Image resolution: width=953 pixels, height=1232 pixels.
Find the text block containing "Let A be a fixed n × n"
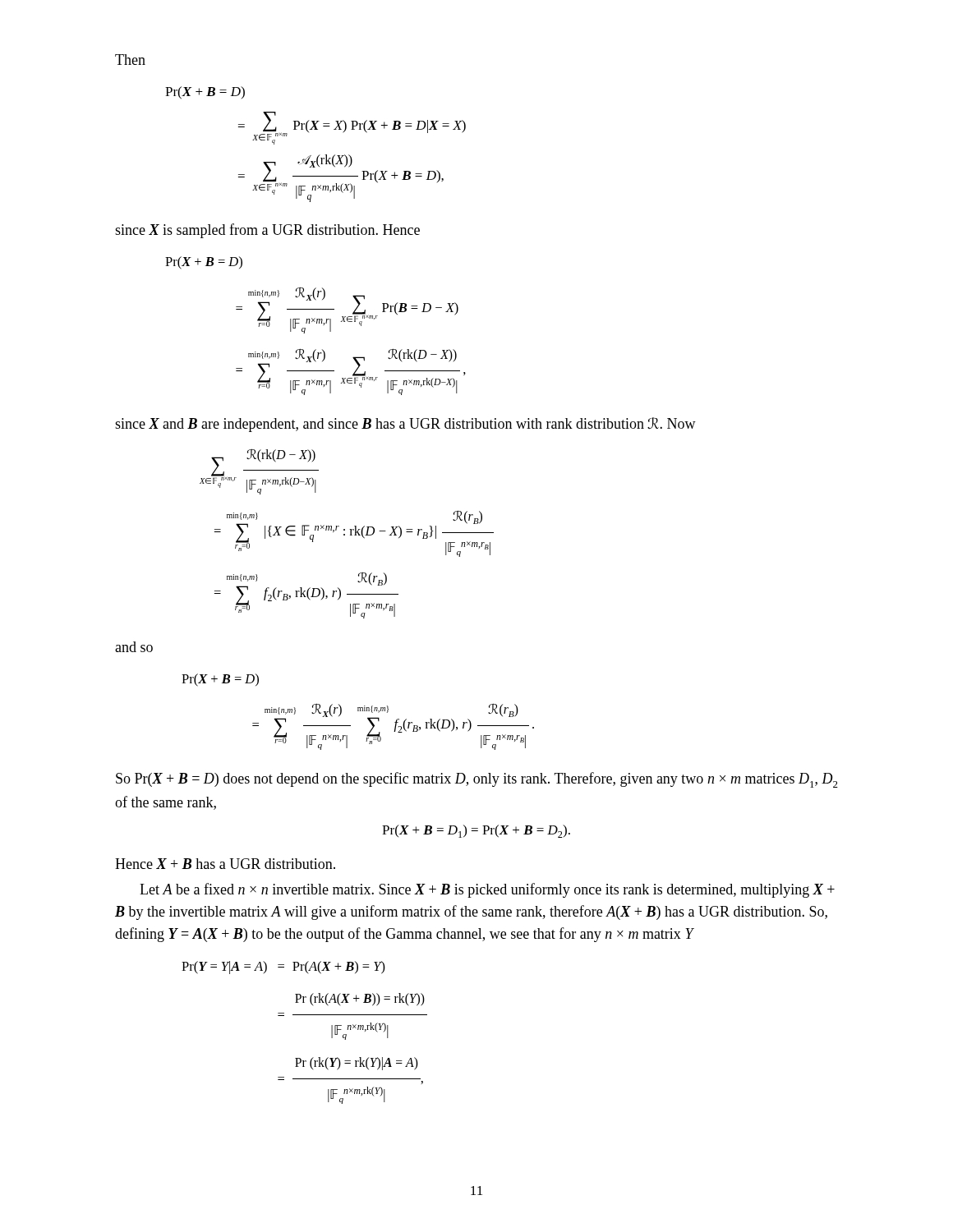475,911
